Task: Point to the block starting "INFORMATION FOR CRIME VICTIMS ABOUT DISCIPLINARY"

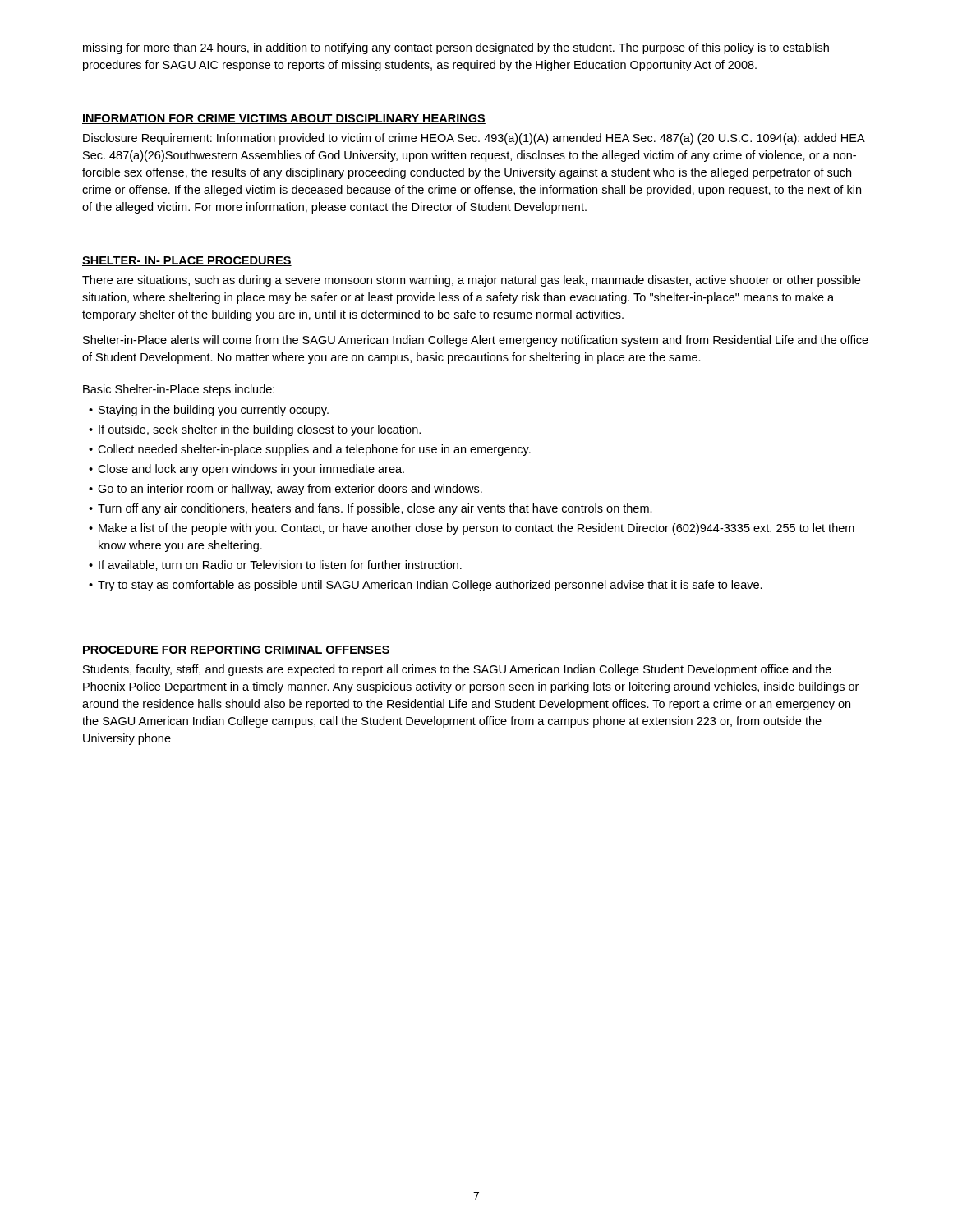Action: coord(284,118)
